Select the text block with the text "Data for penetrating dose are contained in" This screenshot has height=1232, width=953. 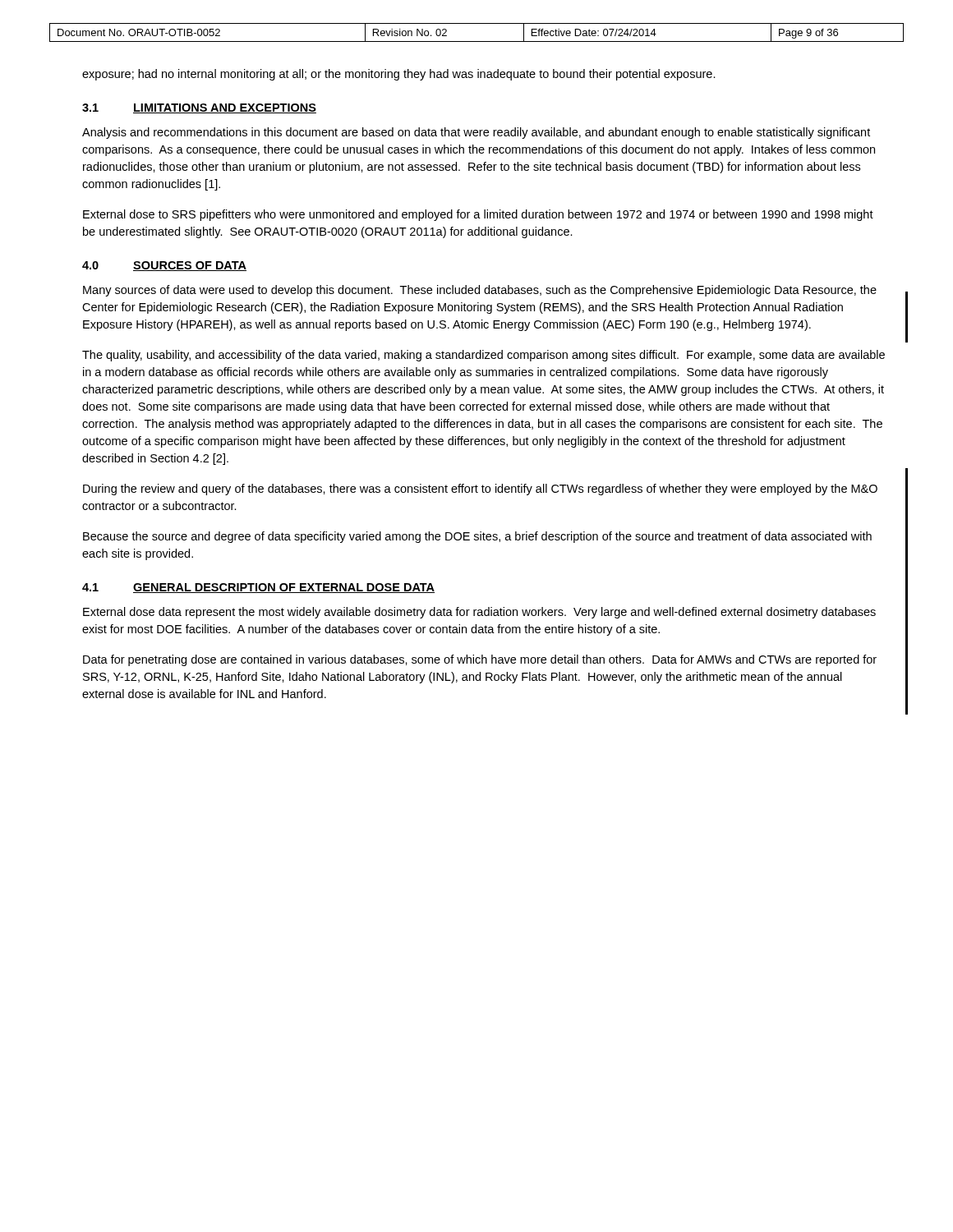(479, 677)
